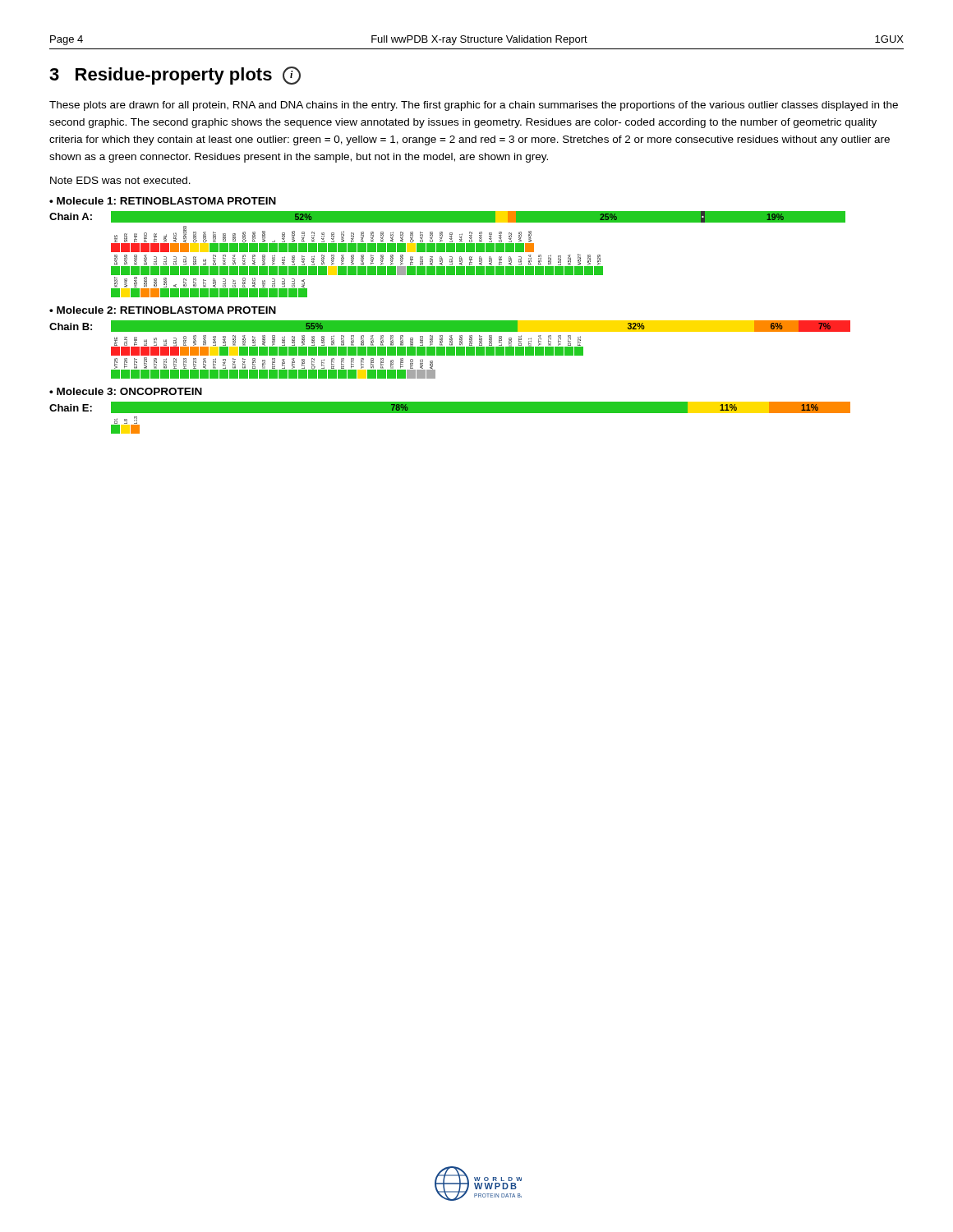Locate the section header containing "3 Residue-property plots i"
Screen dimensions: 1232x953
tap(175, 74)
